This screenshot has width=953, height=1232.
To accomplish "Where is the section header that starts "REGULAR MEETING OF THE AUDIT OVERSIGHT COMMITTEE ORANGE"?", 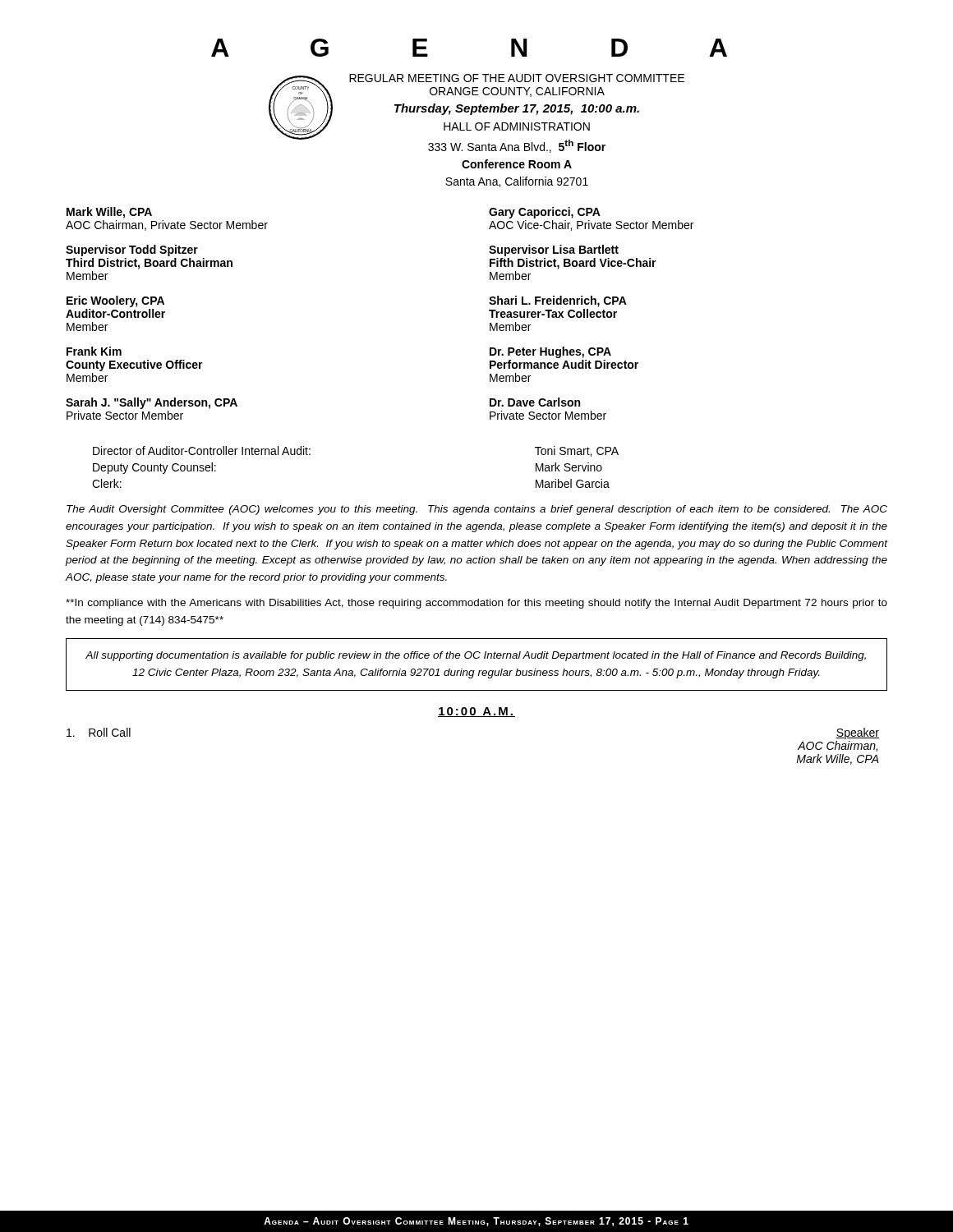I will 517,85.
